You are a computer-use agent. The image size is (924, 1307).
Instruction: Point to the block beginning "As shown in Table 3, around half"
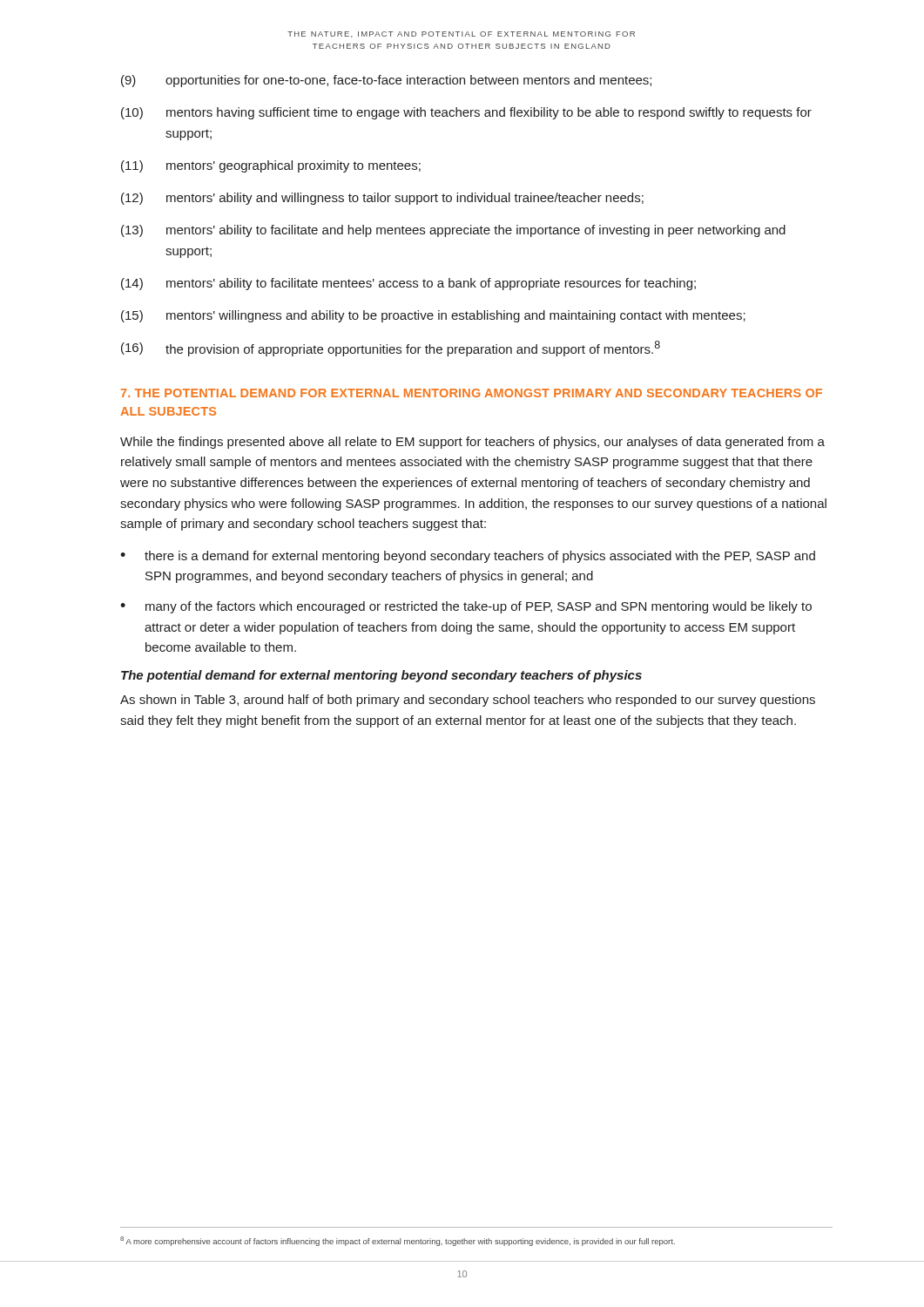click(x=468, y=710)
